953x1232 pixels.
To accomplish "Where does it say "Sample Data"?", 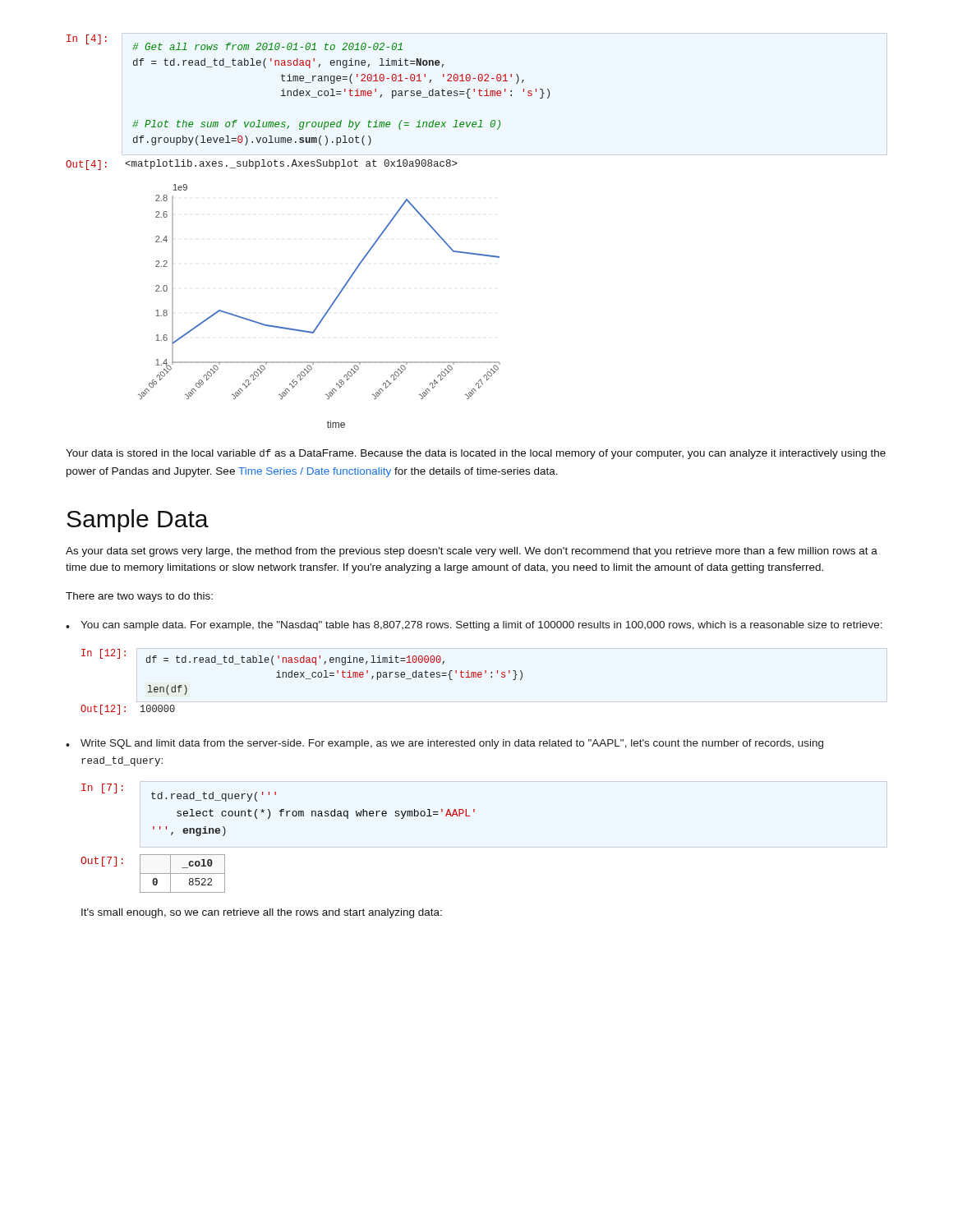I will click(x=137, y=518).
